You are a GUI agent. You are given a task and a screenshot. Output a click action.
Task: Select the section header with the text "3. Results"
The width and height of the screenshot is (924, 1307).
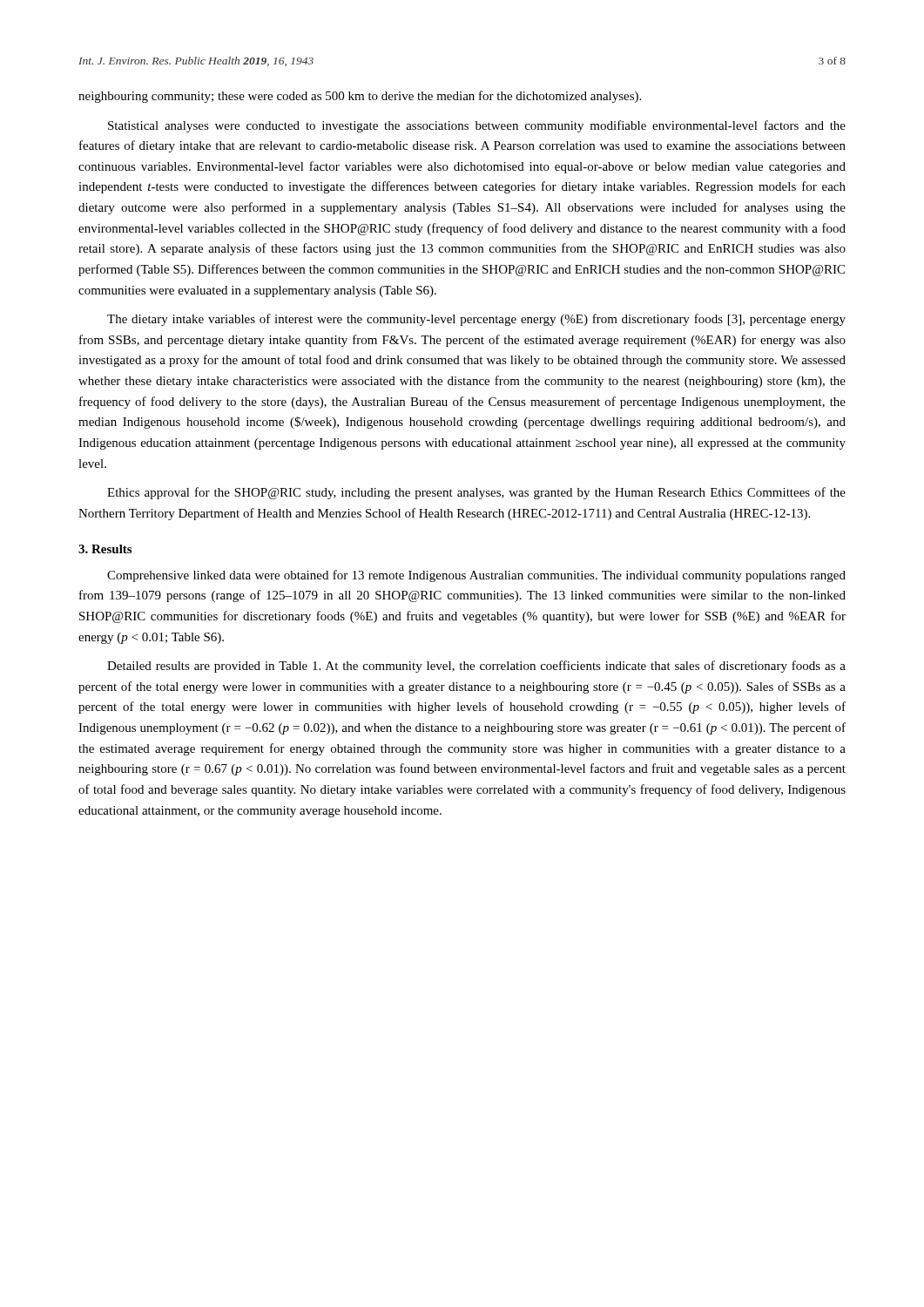105,549
